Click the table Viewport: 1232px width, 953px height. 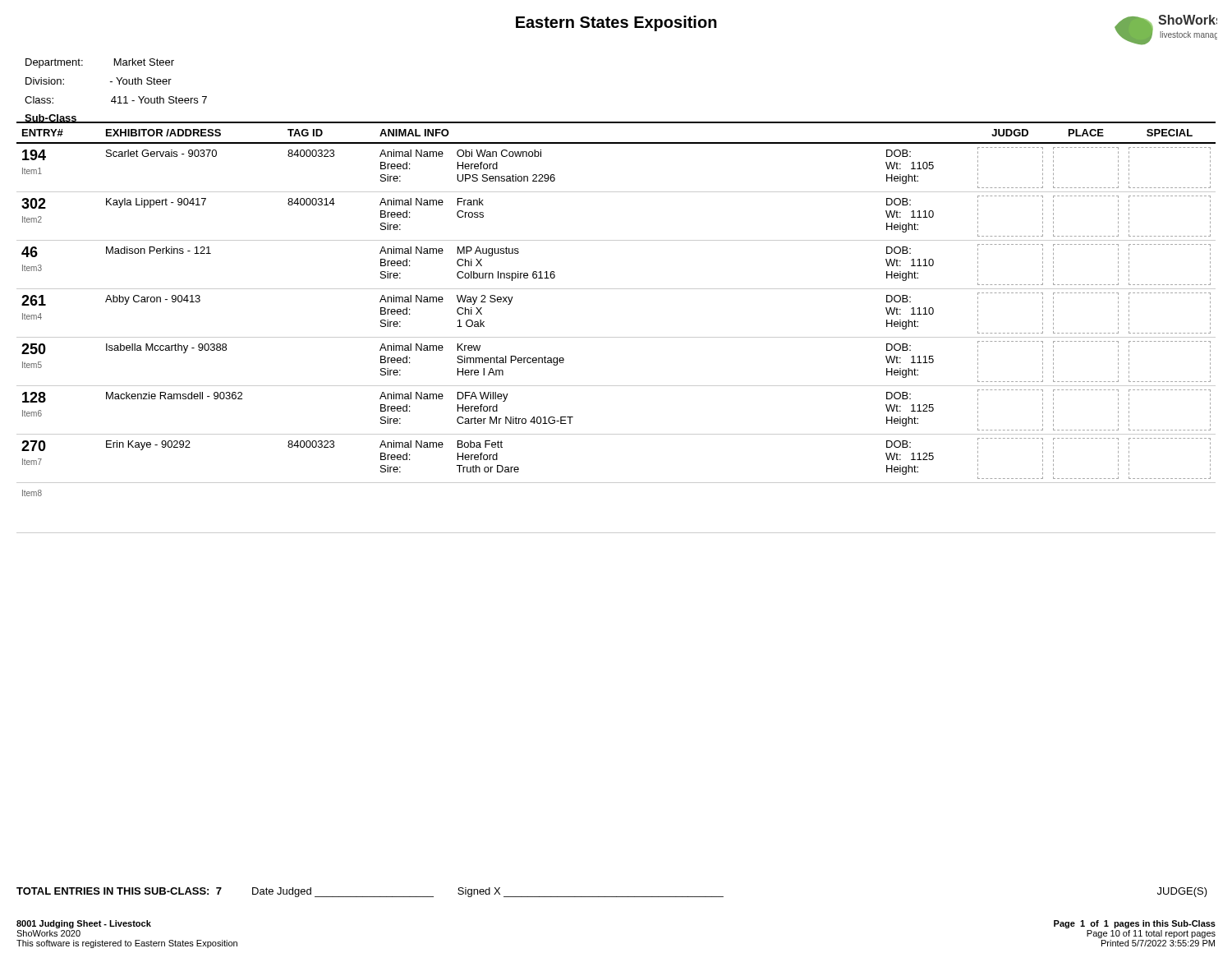click(x=616, y=327)
